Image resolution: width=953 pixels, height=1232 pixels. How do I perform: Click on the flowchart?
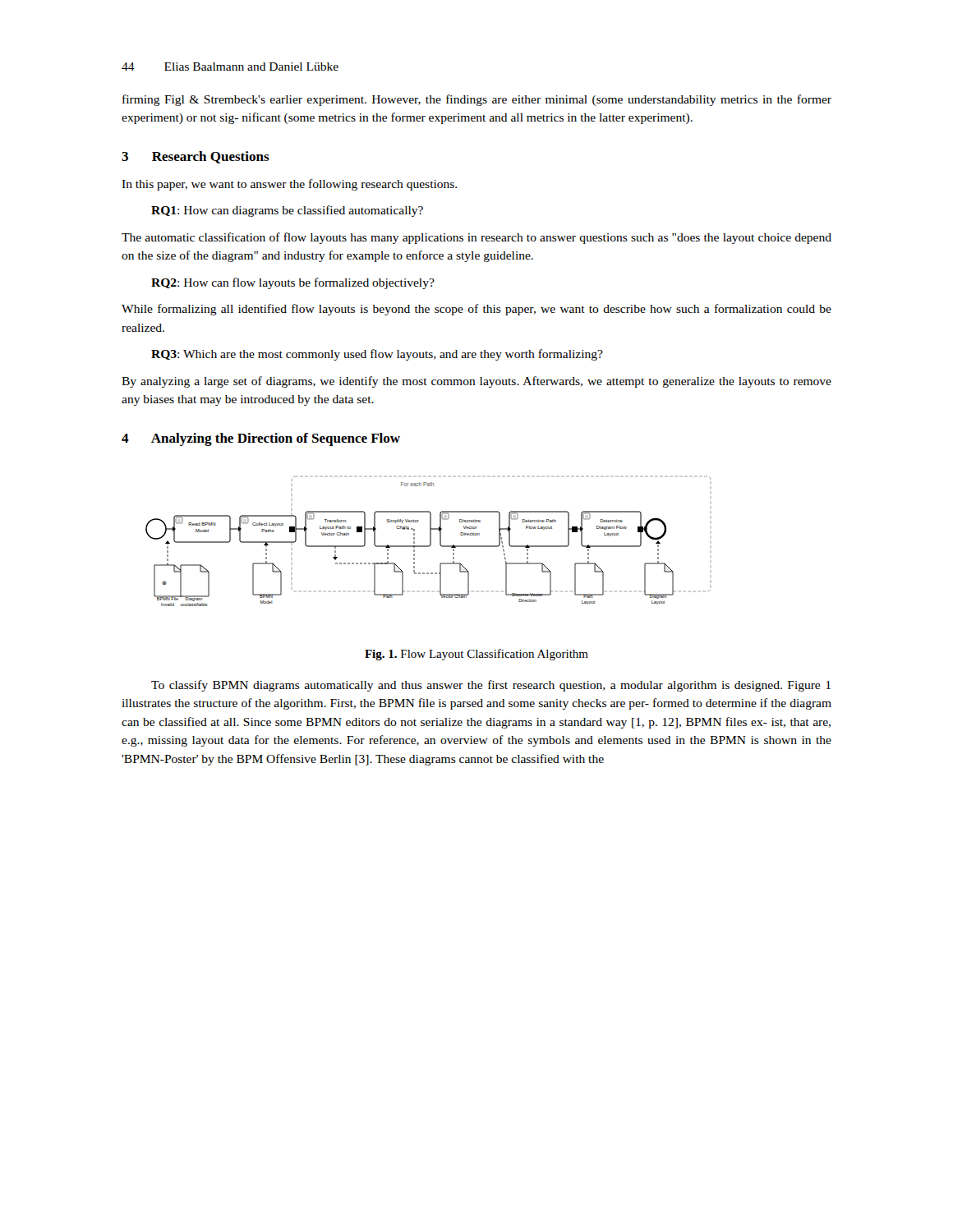click(476, 554)
